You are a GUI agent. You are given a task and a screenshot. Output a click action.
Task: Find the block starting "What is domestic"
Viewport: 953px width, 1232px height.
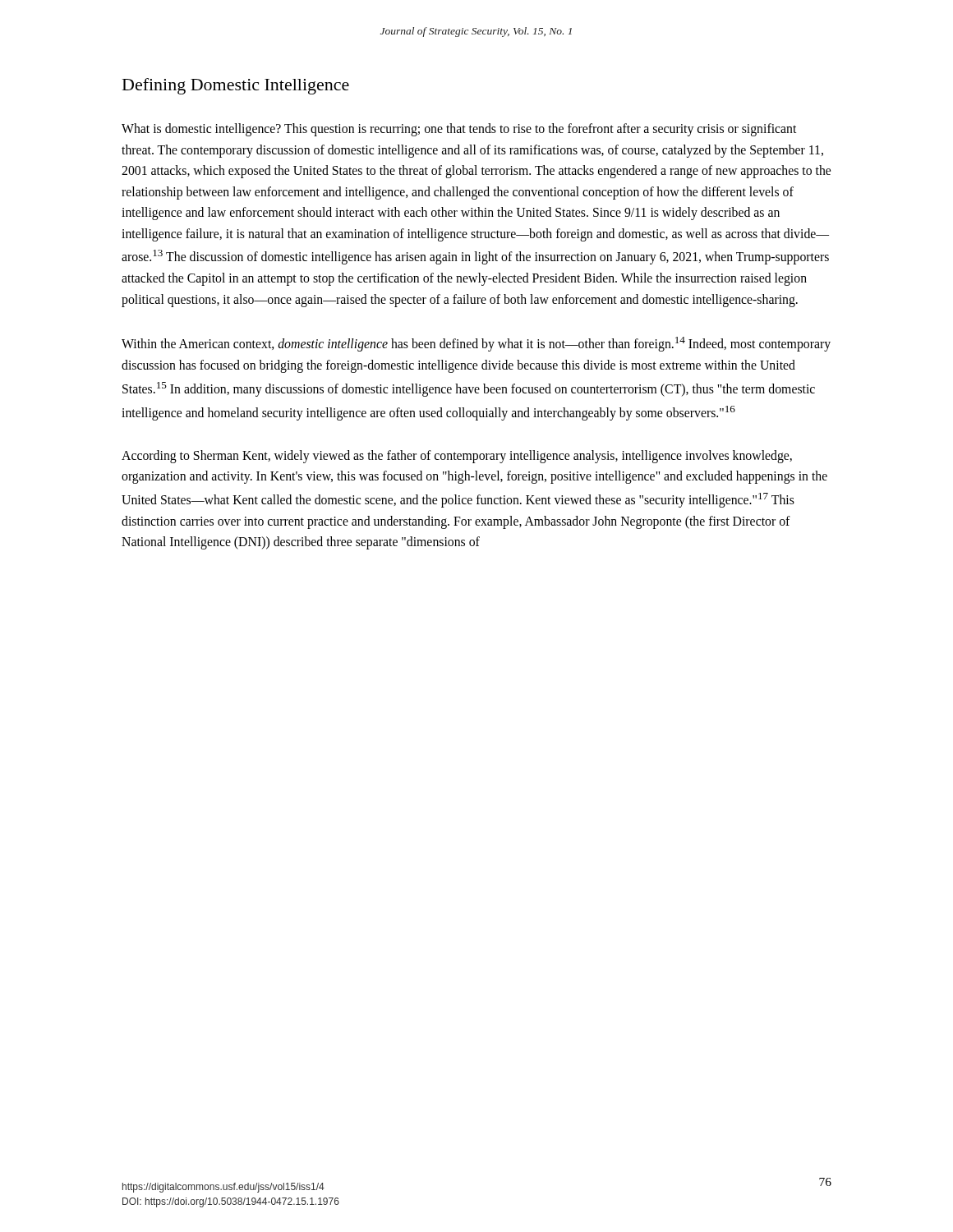pyautogui.click(x=476, y=214)
